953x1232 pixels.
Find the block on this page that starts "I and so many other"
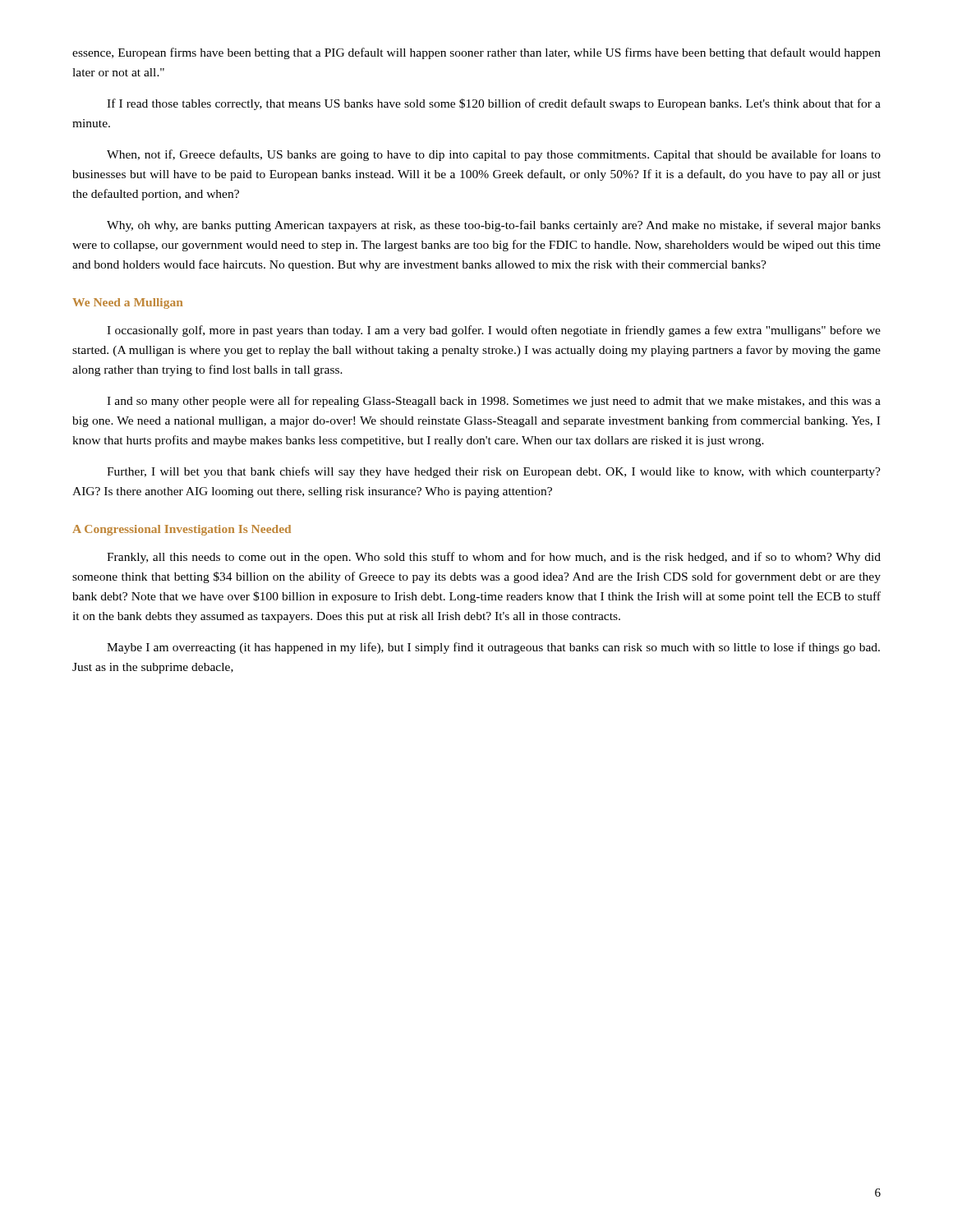(x=476, y=421)
